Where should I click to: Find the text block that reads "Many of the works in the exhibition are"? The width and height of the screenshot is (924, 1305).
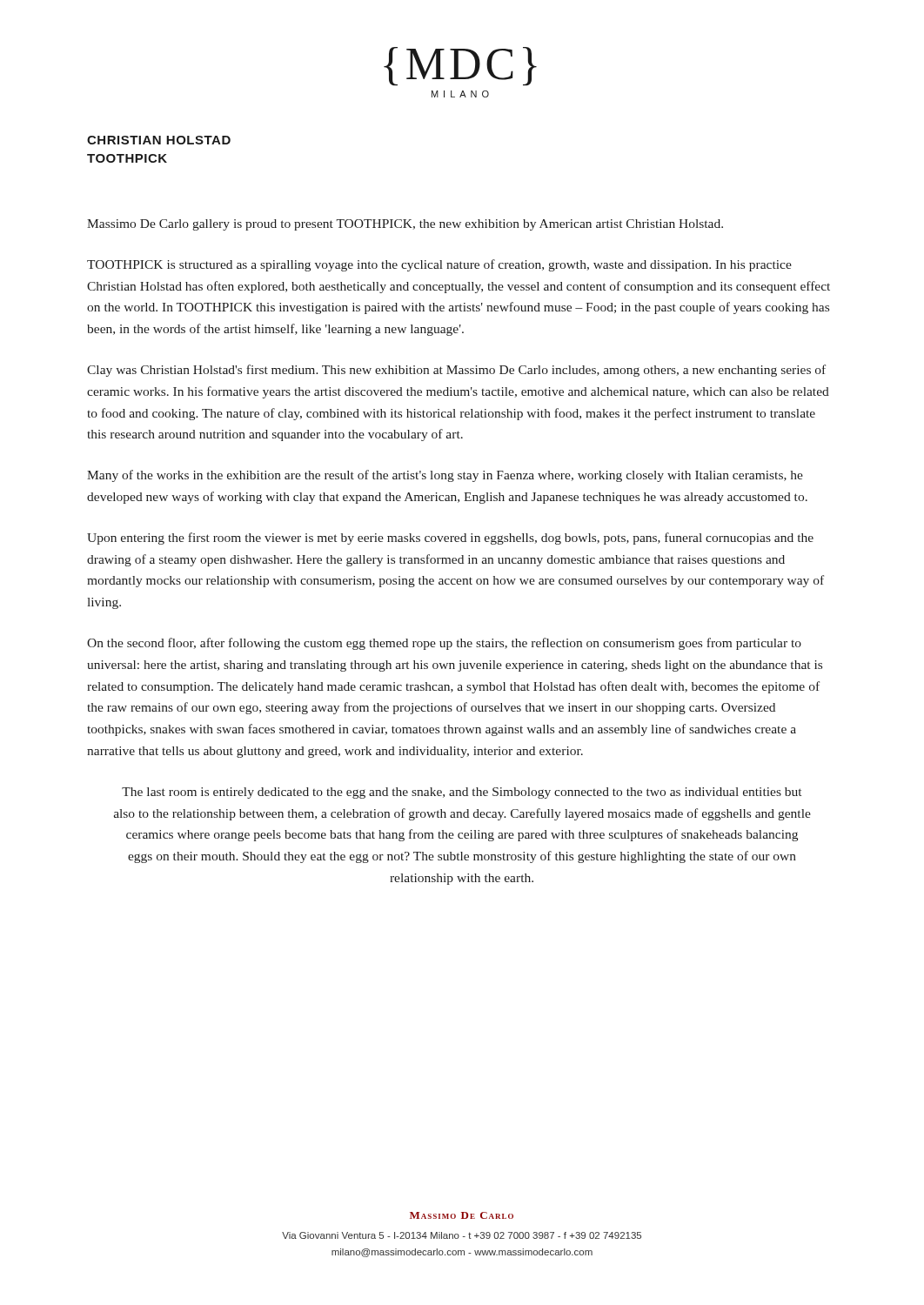[462, 486]
